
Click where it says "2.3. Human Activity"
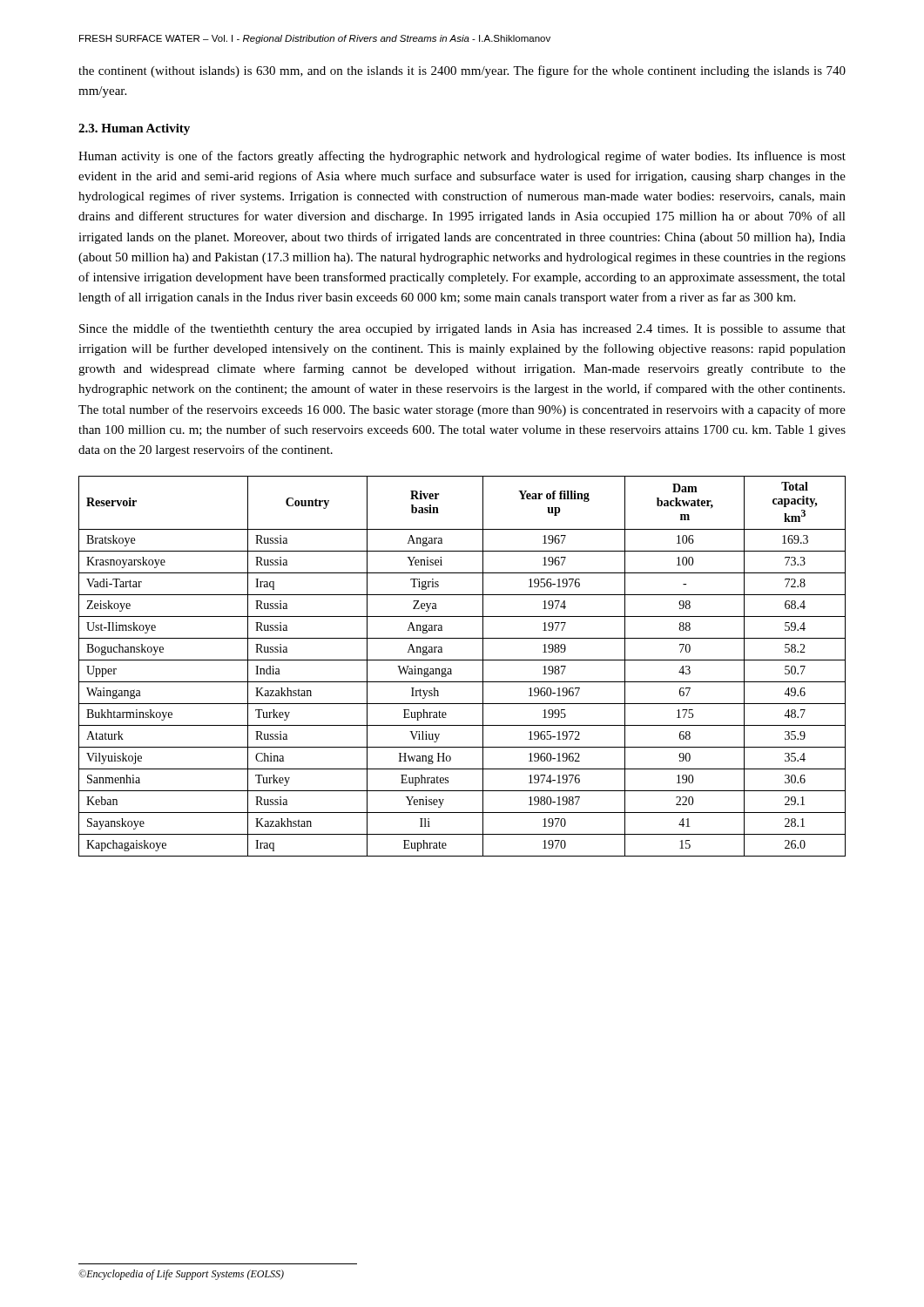tap(134, 128)
